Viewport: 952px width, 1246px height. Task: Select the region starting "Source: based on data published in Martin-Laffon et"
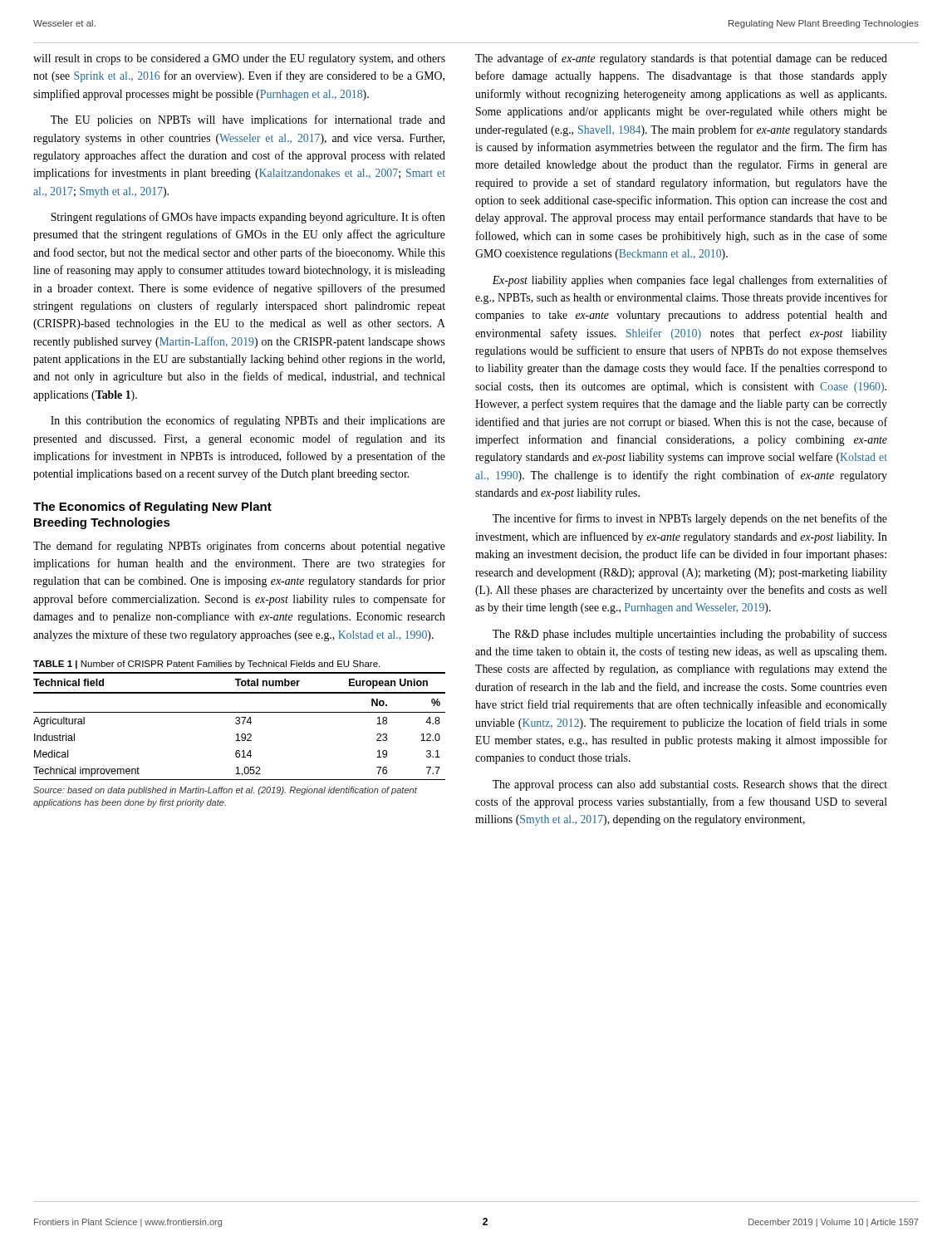click(x=225, y=796)
